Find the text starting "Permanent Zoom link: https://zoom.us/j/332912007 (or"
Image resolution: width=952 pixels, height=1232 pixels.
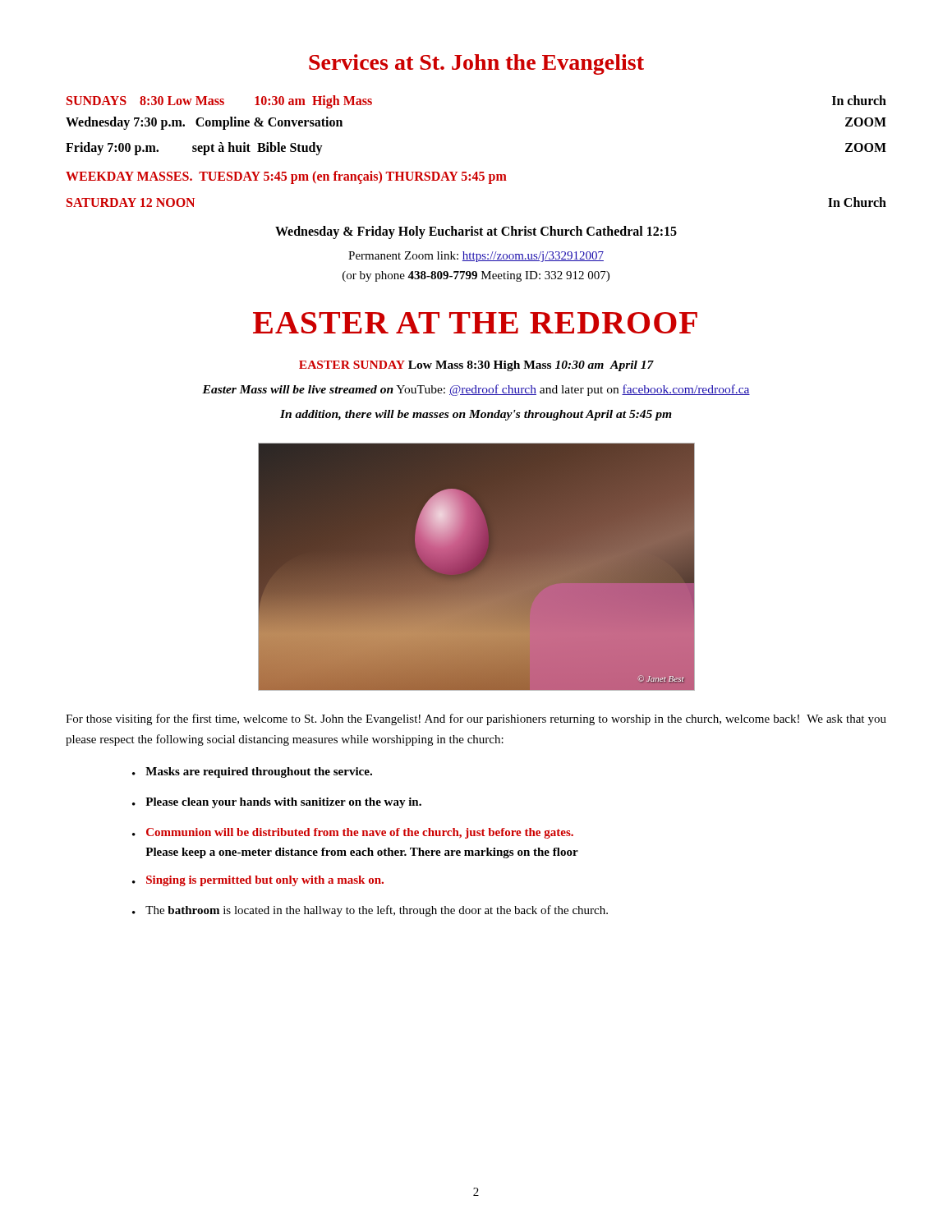point(476,265)
